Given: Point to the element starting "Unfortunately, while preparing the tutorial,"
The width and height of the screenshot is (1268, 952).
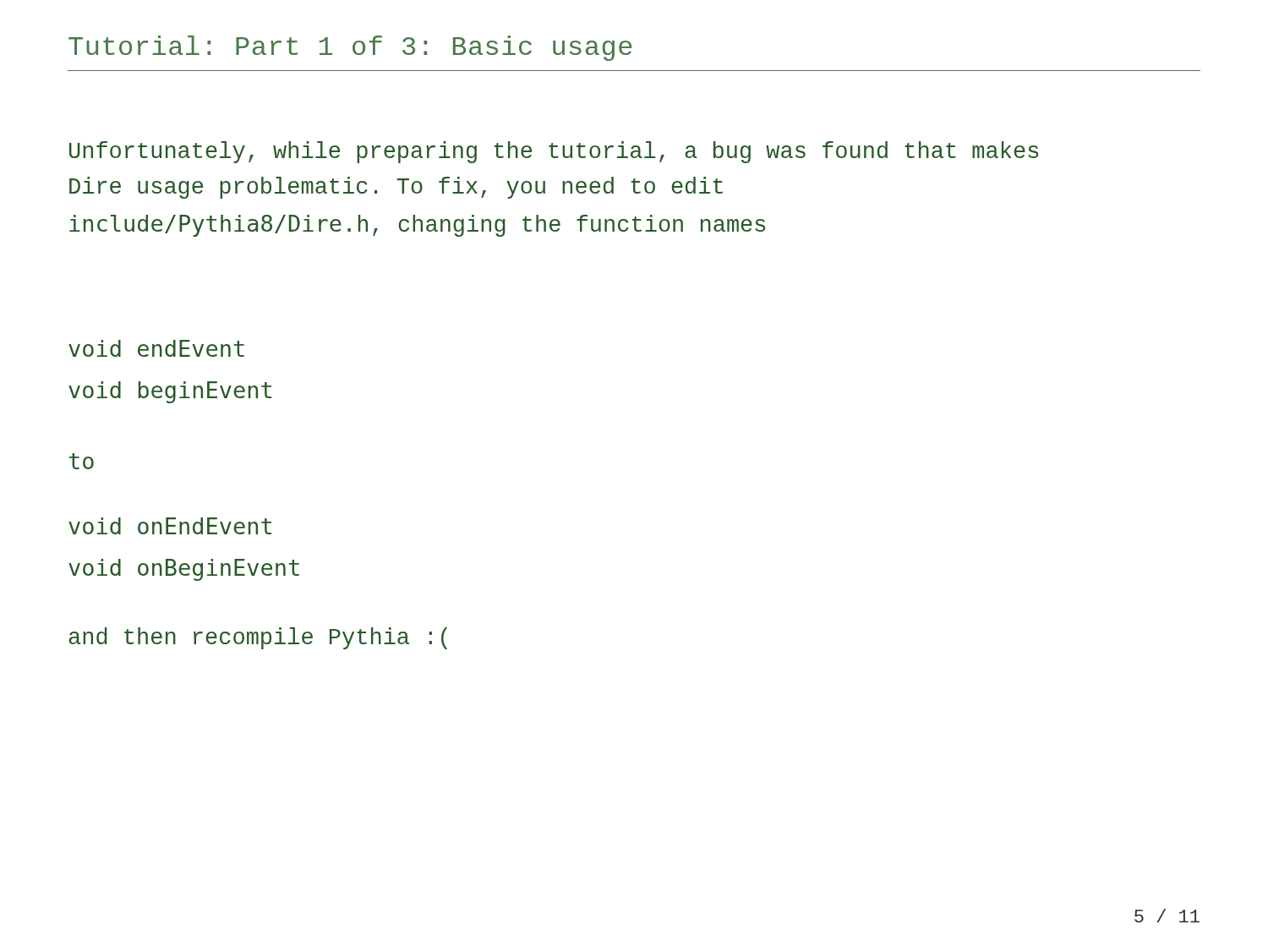Looking at the screenshot, I should tap(554, 189).
